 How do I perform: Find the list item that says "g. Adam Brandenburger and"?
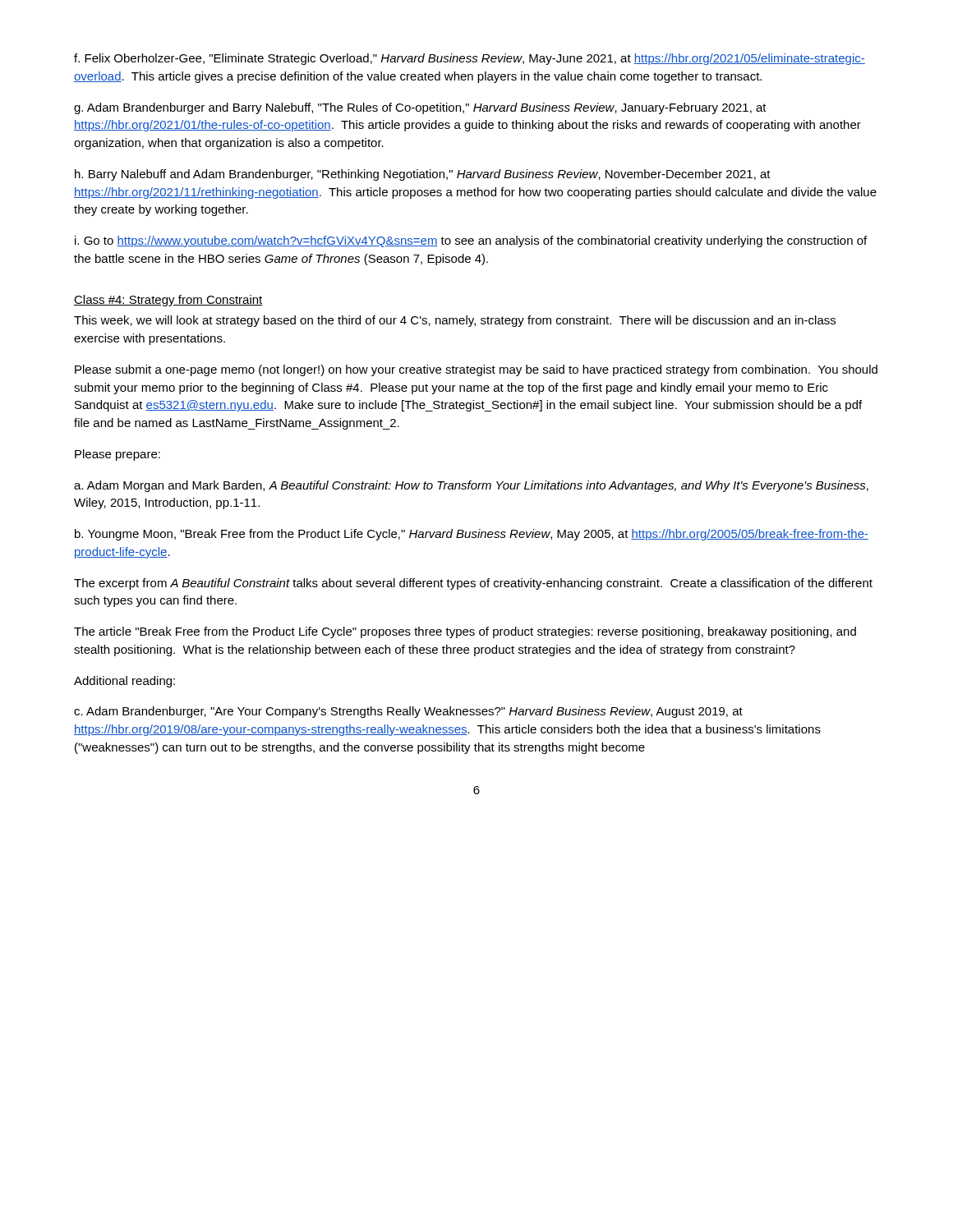pyautogui.click(x=467, y=125)
